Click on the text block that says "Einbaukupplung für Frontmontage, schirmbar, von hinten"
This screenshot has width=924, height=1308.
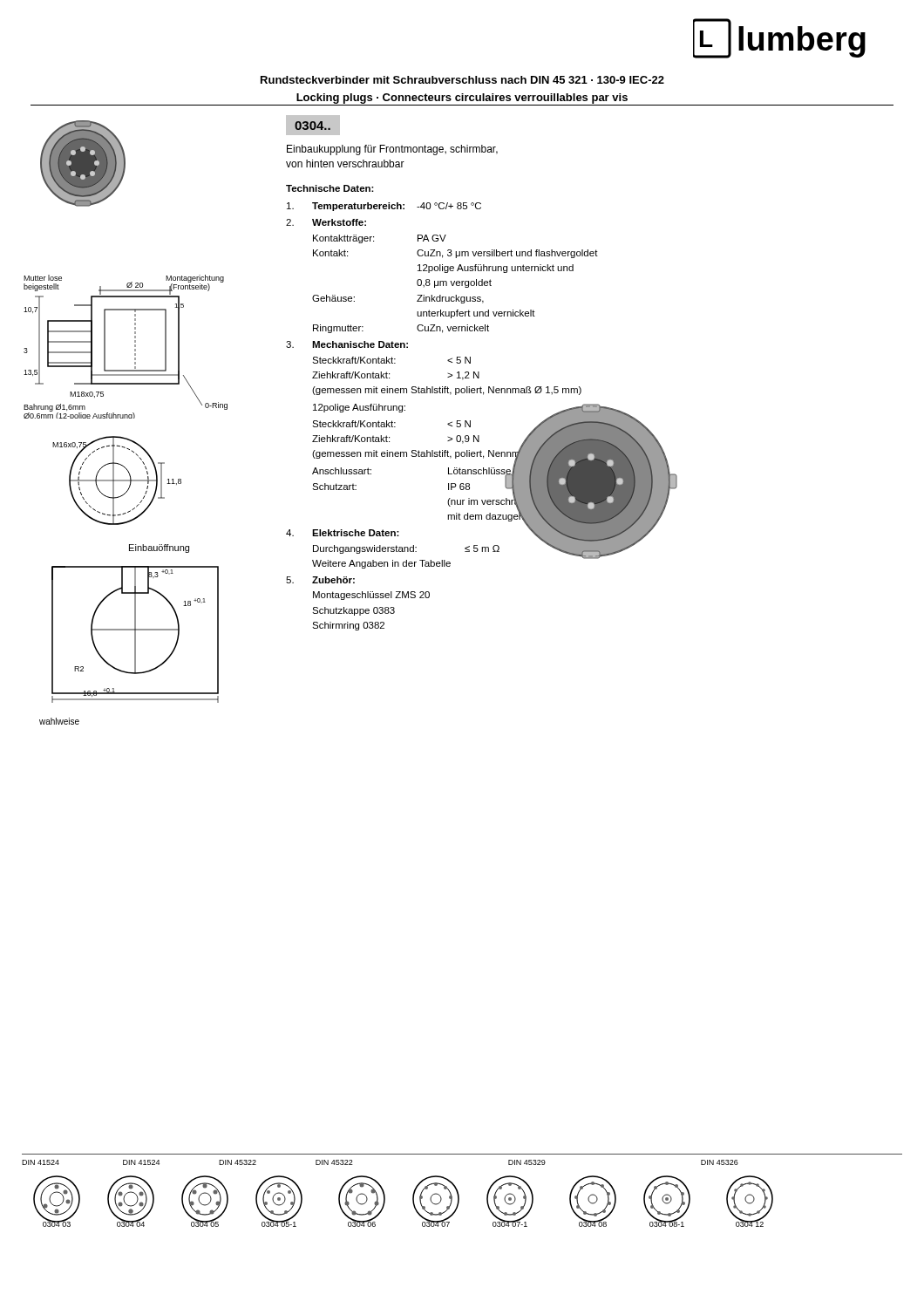tap(392, 157)
